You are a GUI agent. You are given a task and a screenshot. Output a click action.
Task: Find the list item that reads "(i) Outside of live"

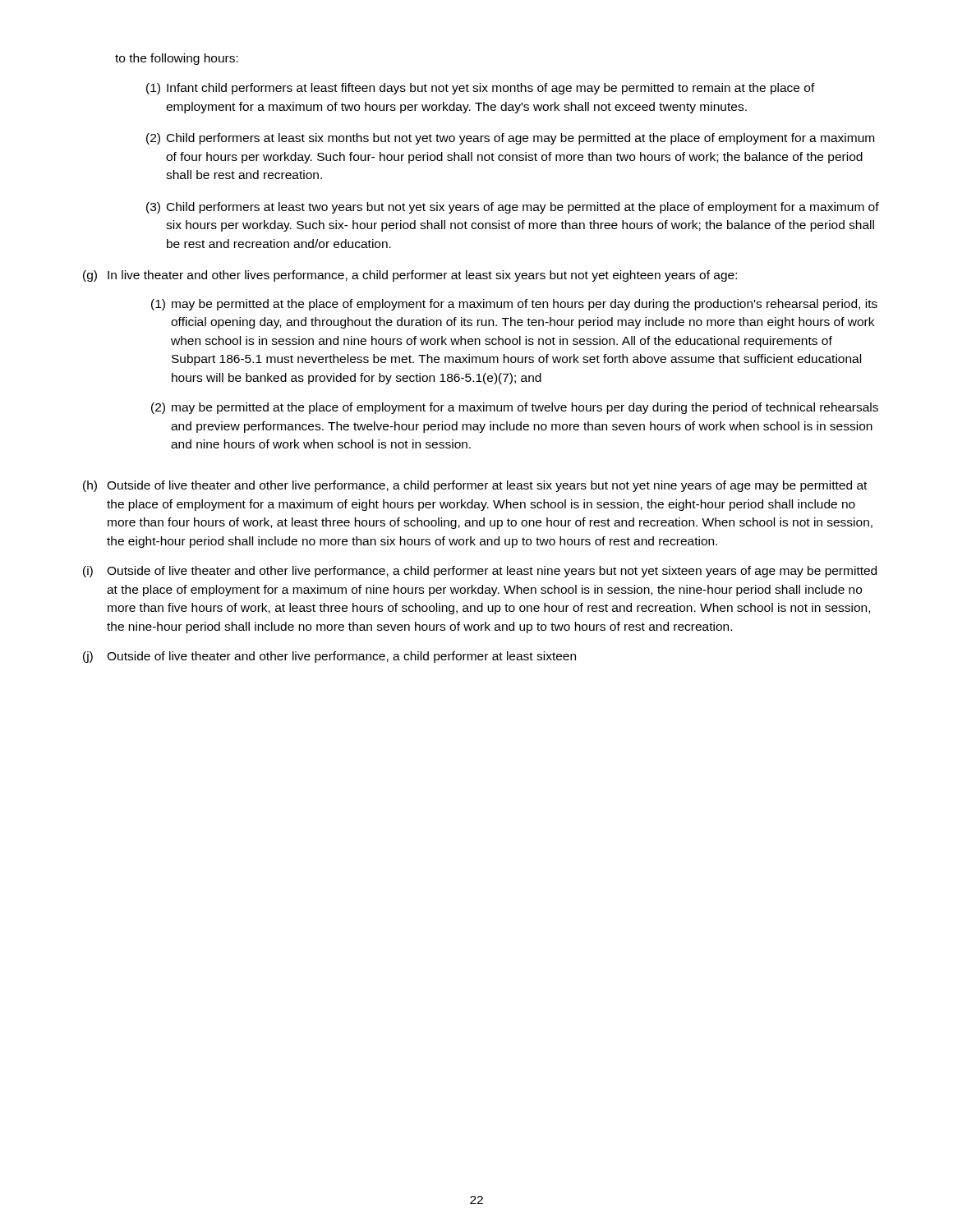(x=481, y=599)
